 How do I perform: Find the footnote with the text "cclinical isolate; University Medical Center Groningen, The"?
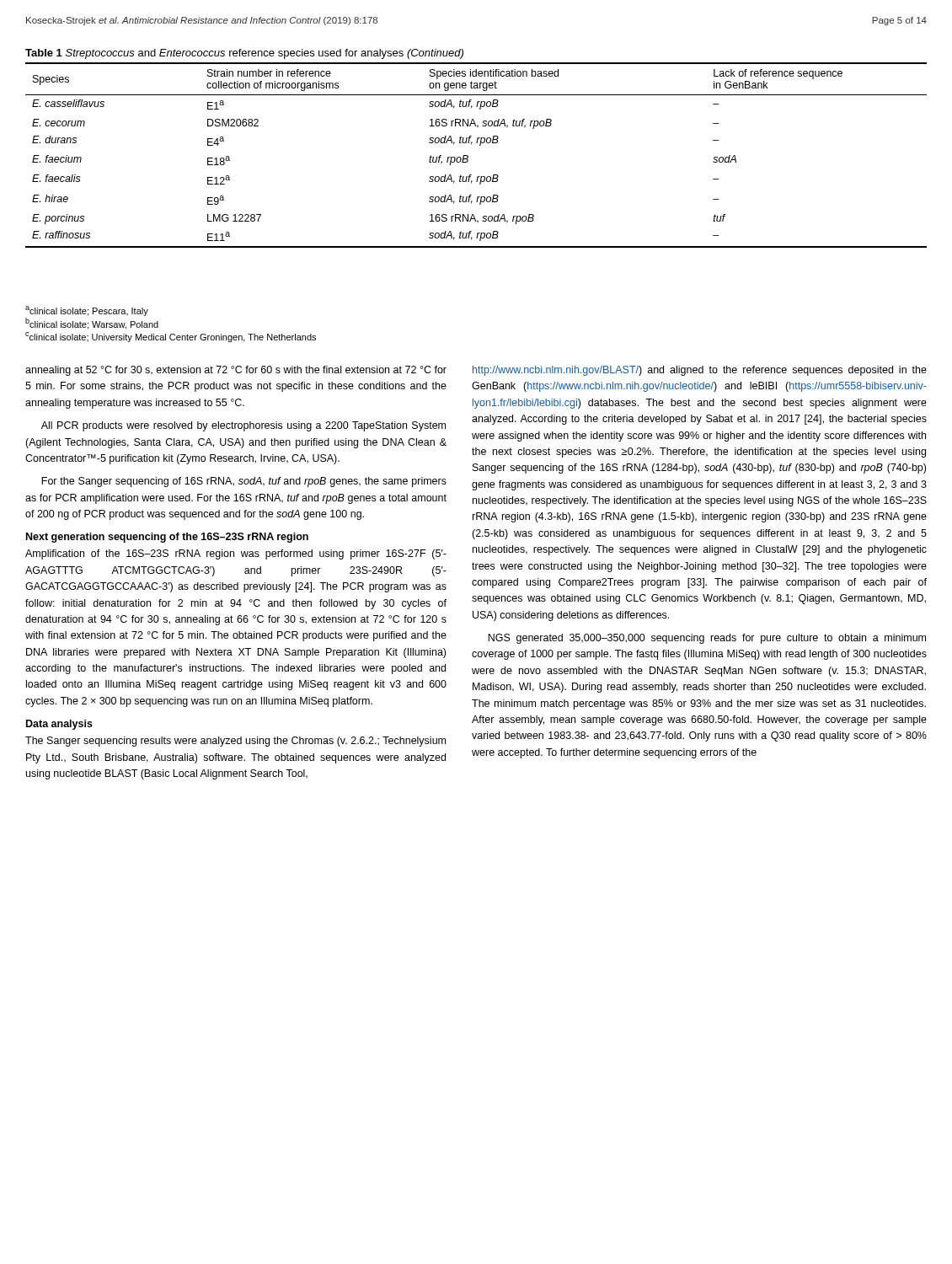pos(171,336)
